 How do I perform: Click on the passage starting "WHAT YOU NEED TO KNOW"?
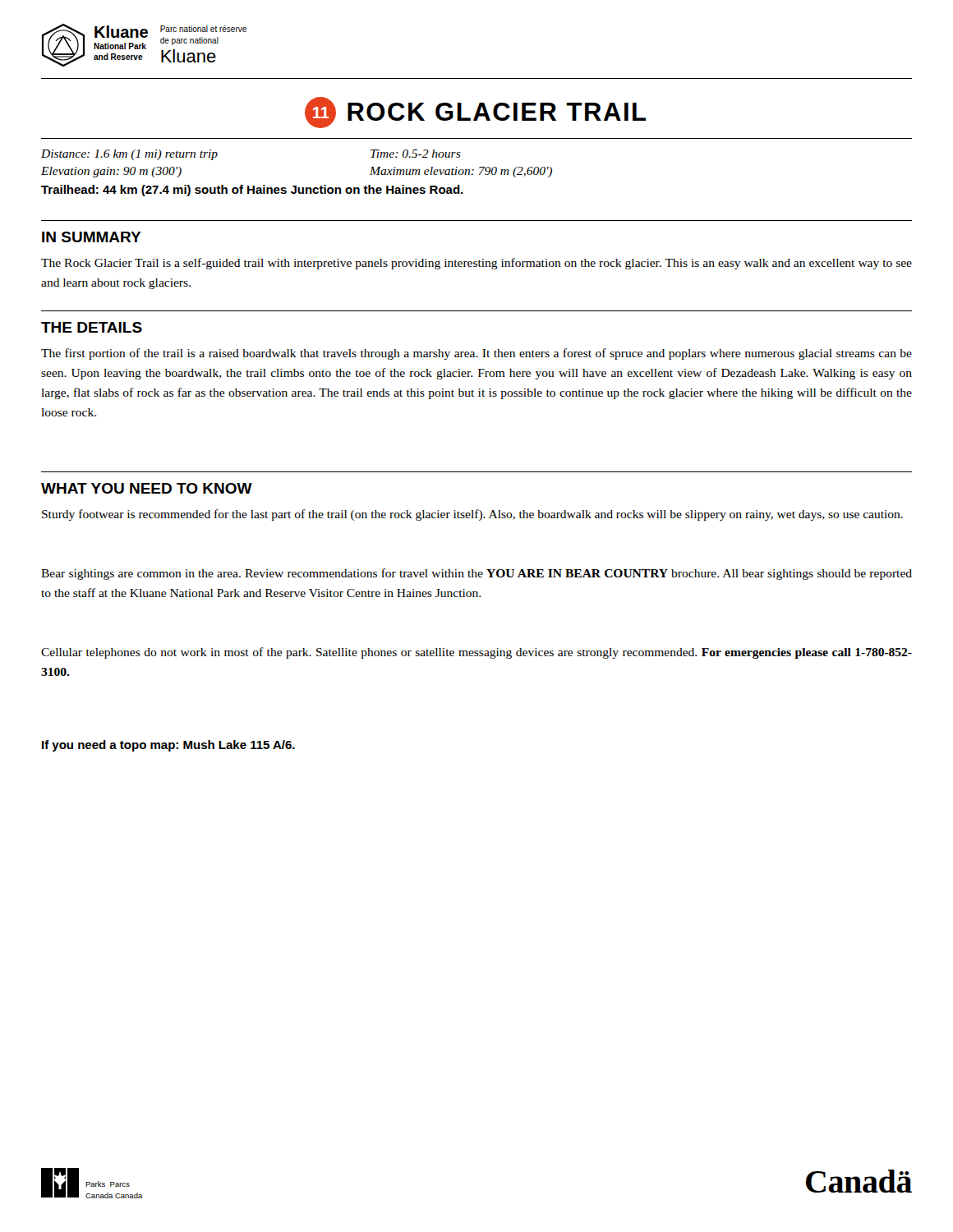(x=146, y=488)
